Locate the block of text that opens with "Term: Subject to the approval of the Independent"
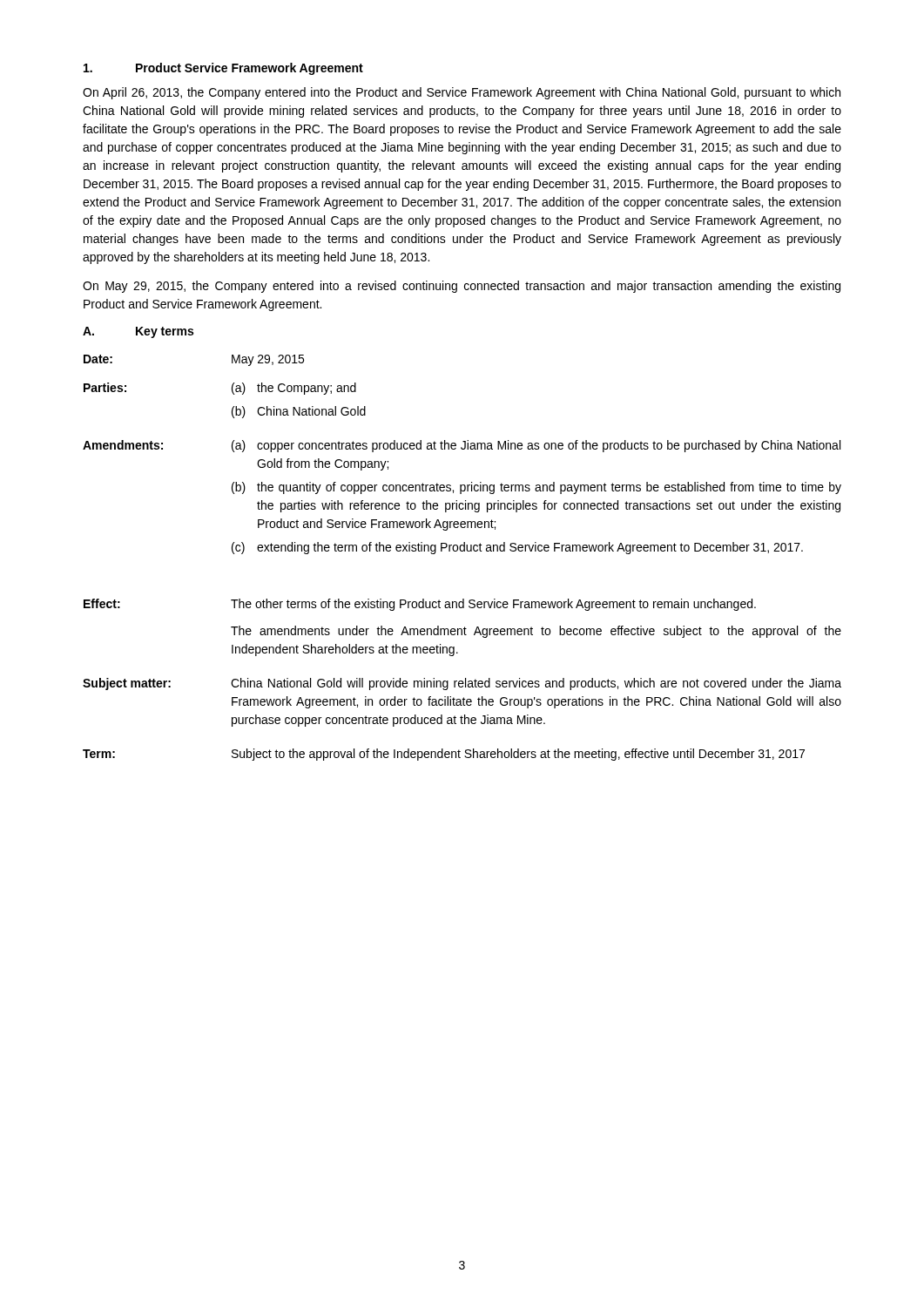The height and width of the screenshot is (1307, 924). click(462, 754)
